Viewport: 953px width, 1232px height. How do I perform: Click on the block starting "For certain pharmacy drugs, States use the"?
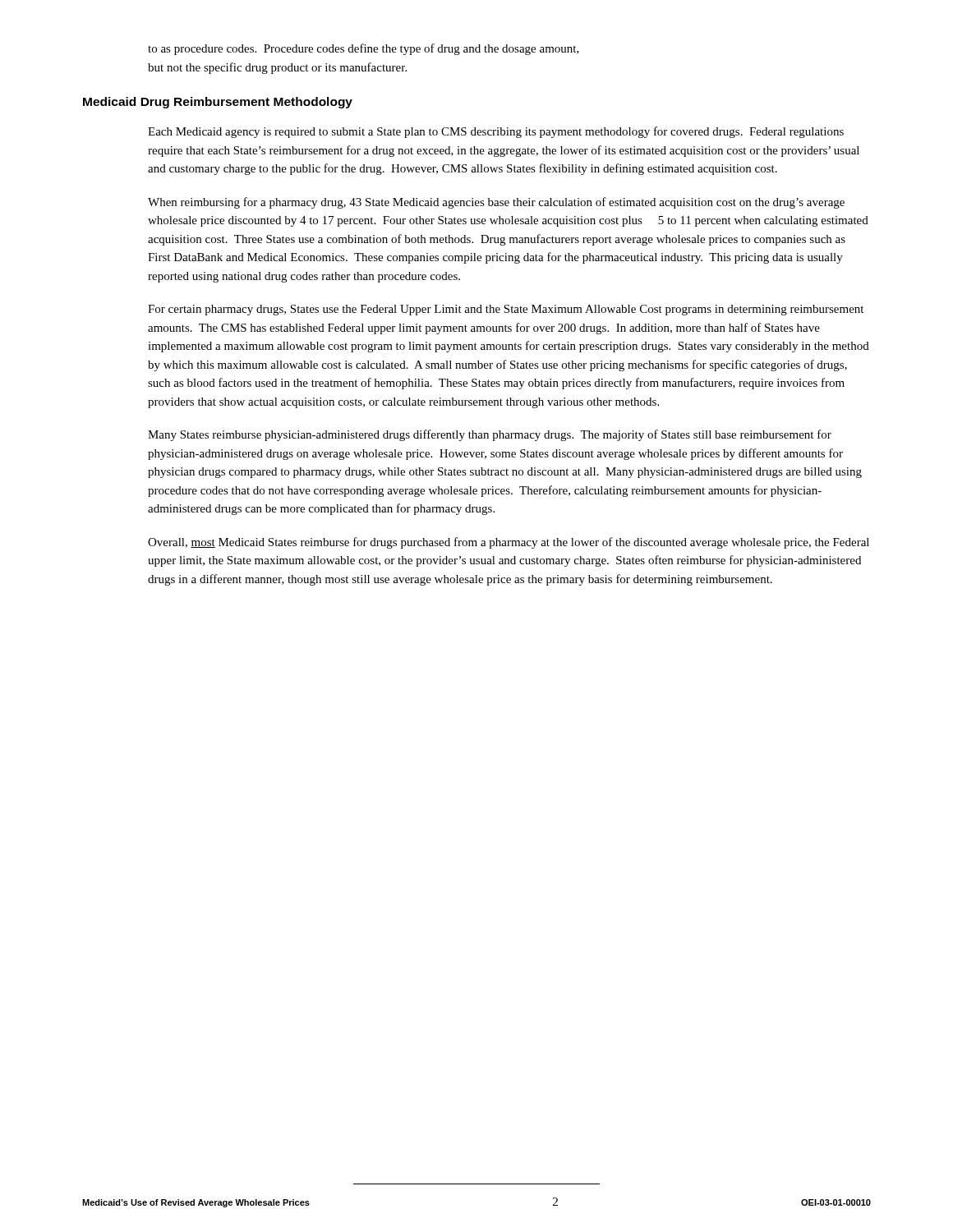tap(508, 355)
